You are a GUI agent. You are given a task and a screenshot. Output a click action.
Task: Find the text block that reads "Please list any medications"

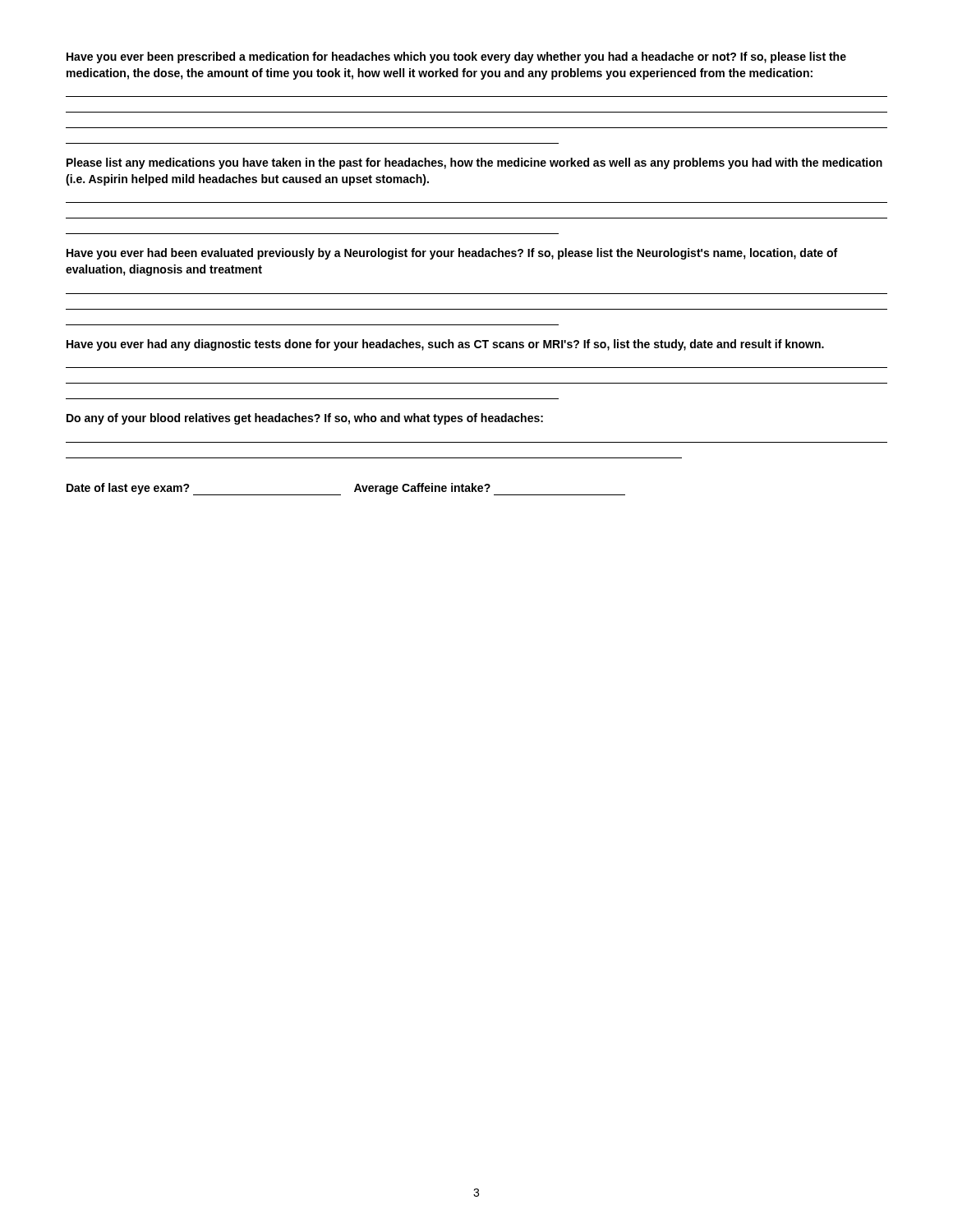[x=474, y=171]
